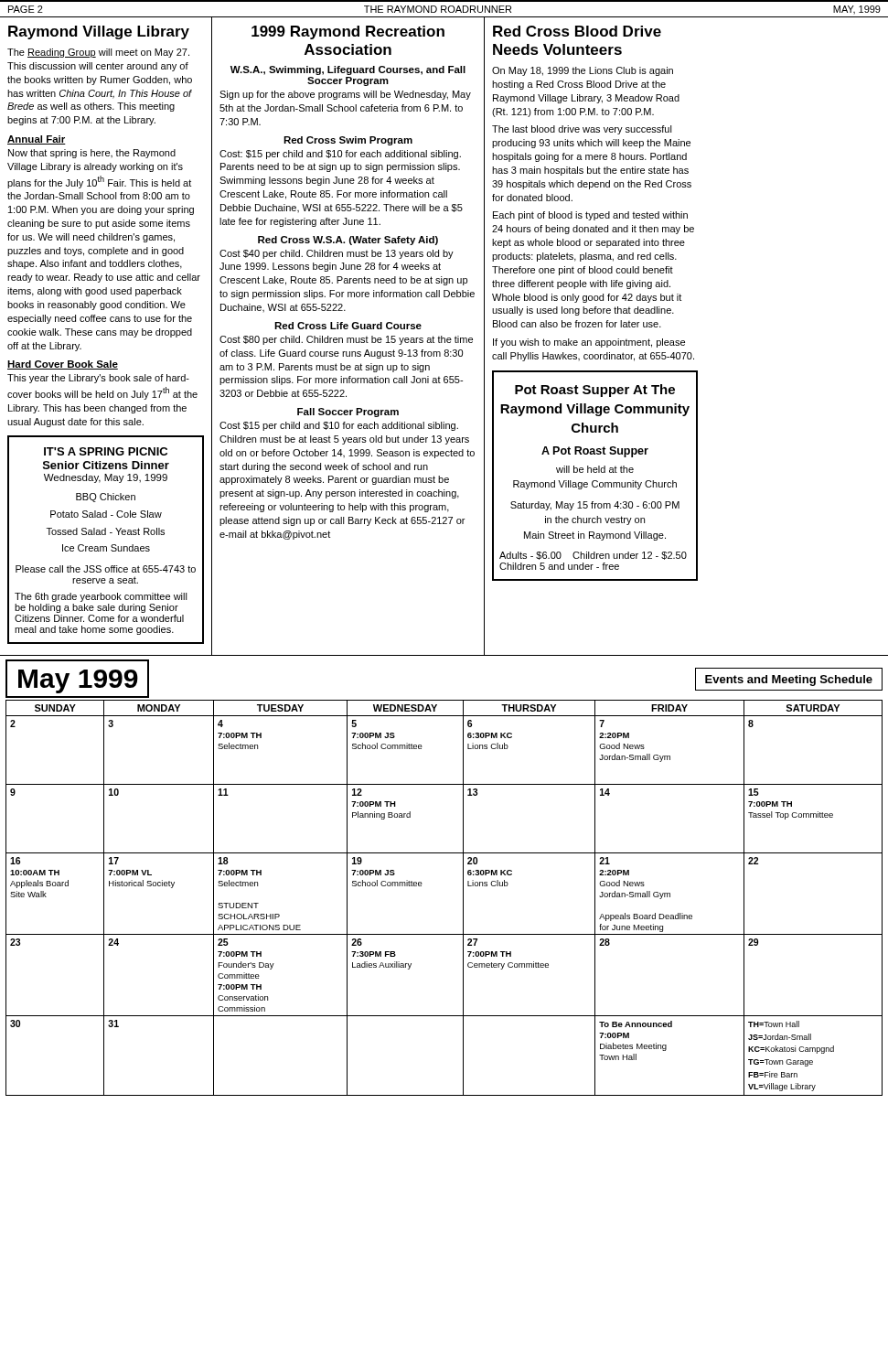The height and width of the screenshot is (1372, 888).
Task: Select the section header that reads "Red Cross W.S.A. (Water Safety Aid)"
Action: click(x=348, y=239)
